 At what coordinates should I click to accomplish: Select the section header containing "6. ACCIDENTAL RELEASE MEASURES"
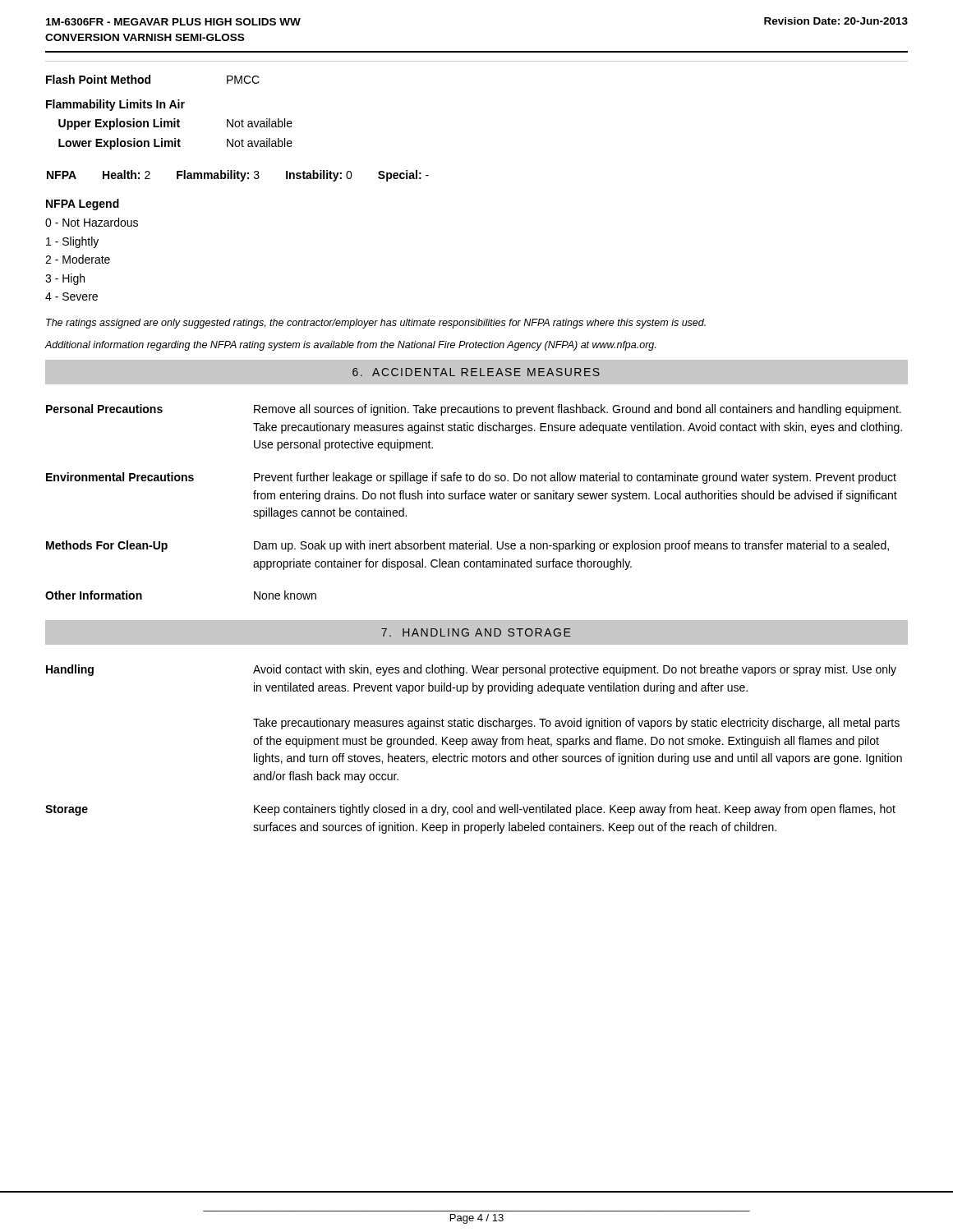click(476, 372)
